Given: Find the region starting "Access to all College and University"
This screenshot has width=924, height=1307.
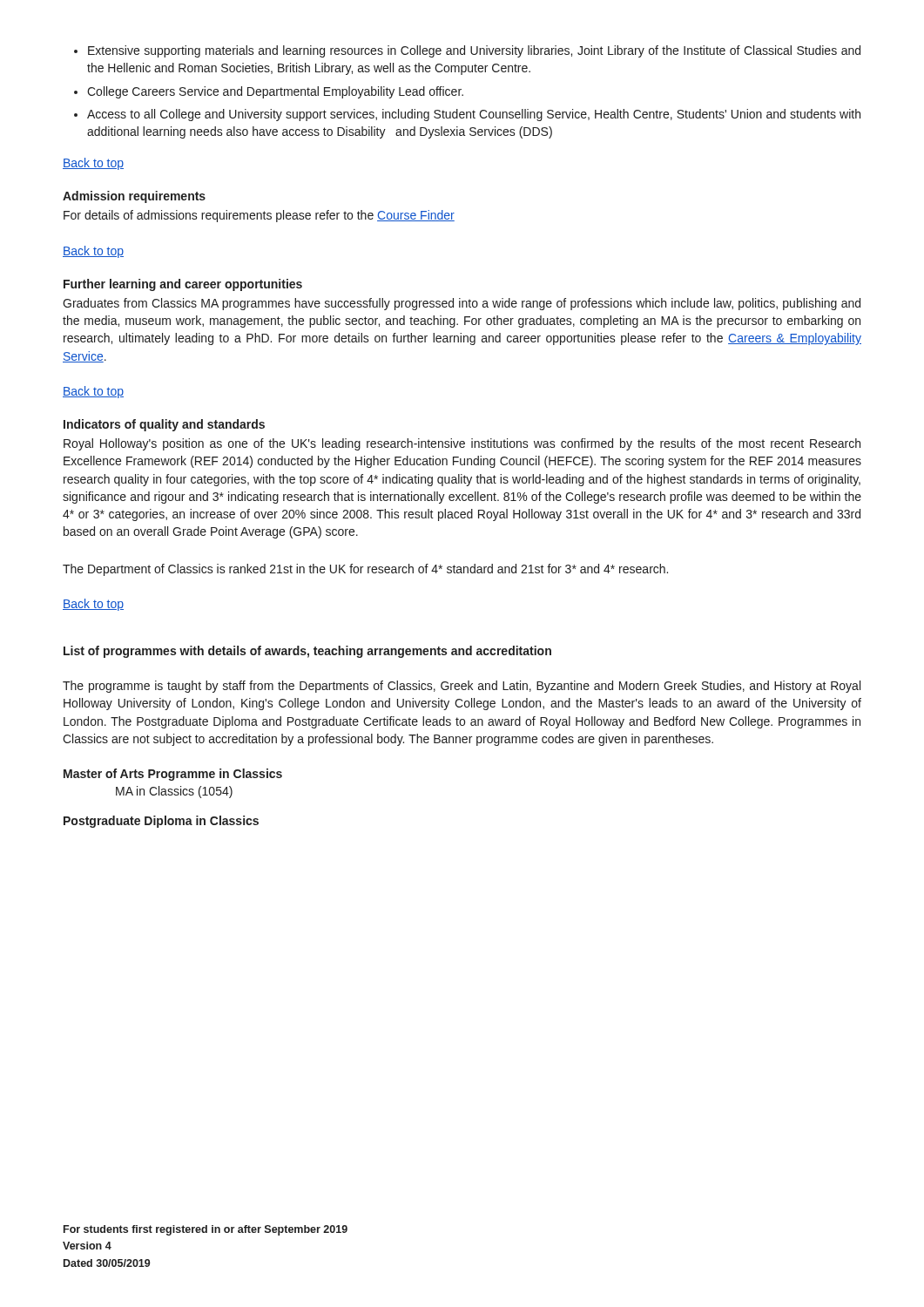Looking at the screenshot, I should point(462,123).
